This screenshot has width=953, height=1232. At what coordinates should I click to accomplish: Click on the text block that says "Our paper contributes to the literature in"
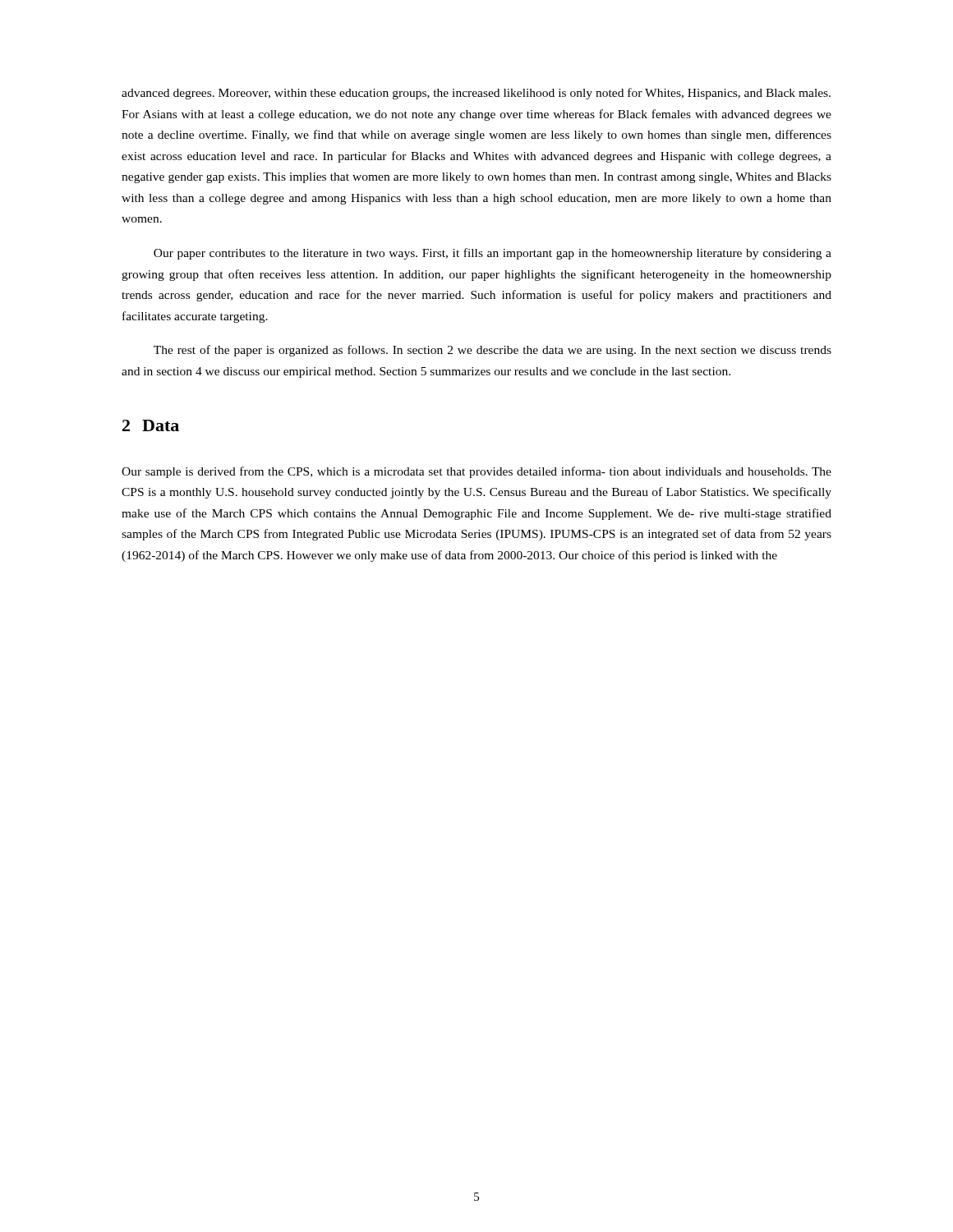pos(476,284)
